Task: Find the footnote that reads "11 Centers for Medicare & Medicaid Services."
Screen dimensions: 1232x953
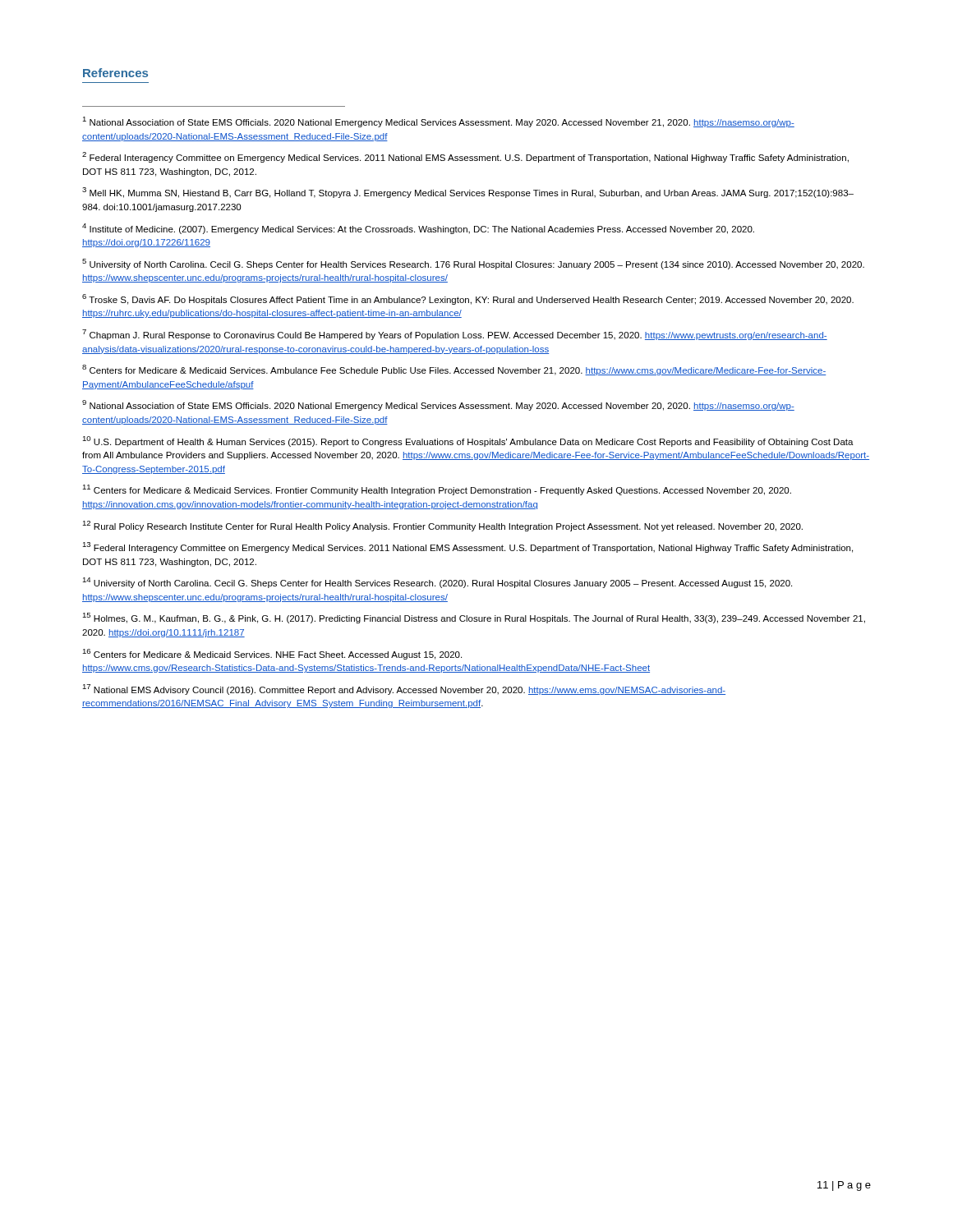Action: tap(437, 496)
